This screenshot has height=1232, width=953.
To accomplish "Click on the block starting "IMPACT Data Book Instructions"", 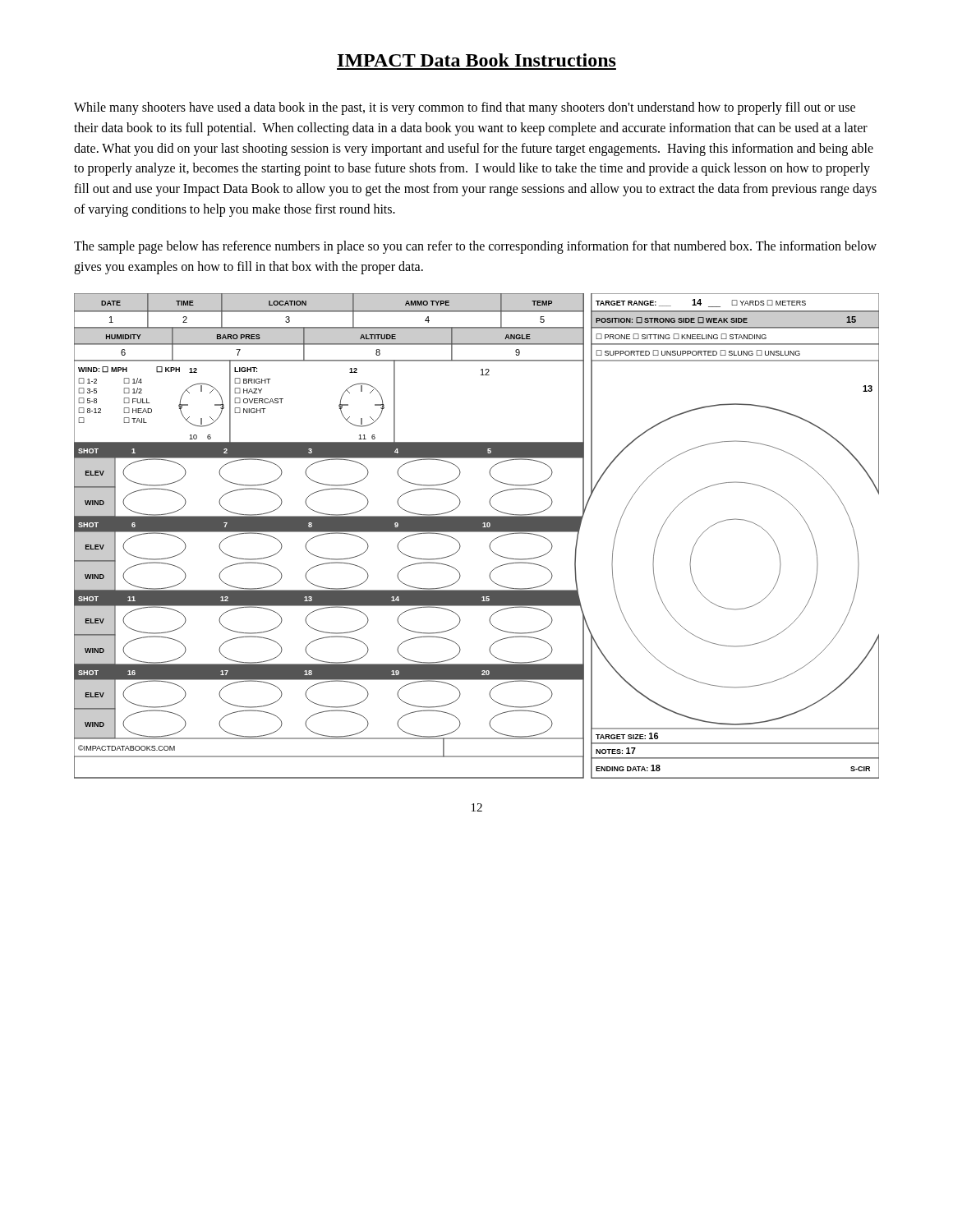I will [476, 60].
